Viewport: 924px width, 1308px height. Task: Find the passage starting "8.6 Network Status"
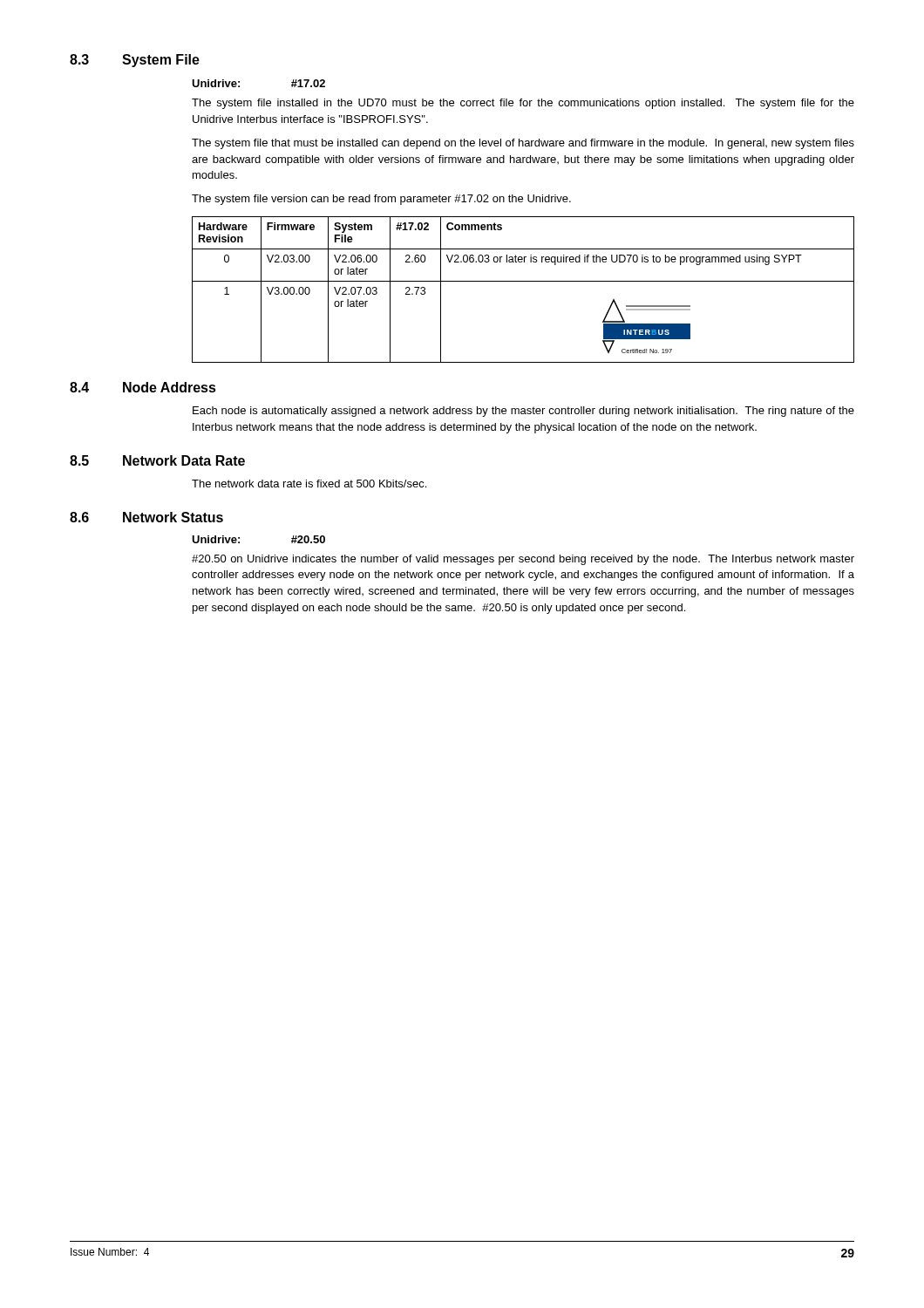tap(147, 518)
